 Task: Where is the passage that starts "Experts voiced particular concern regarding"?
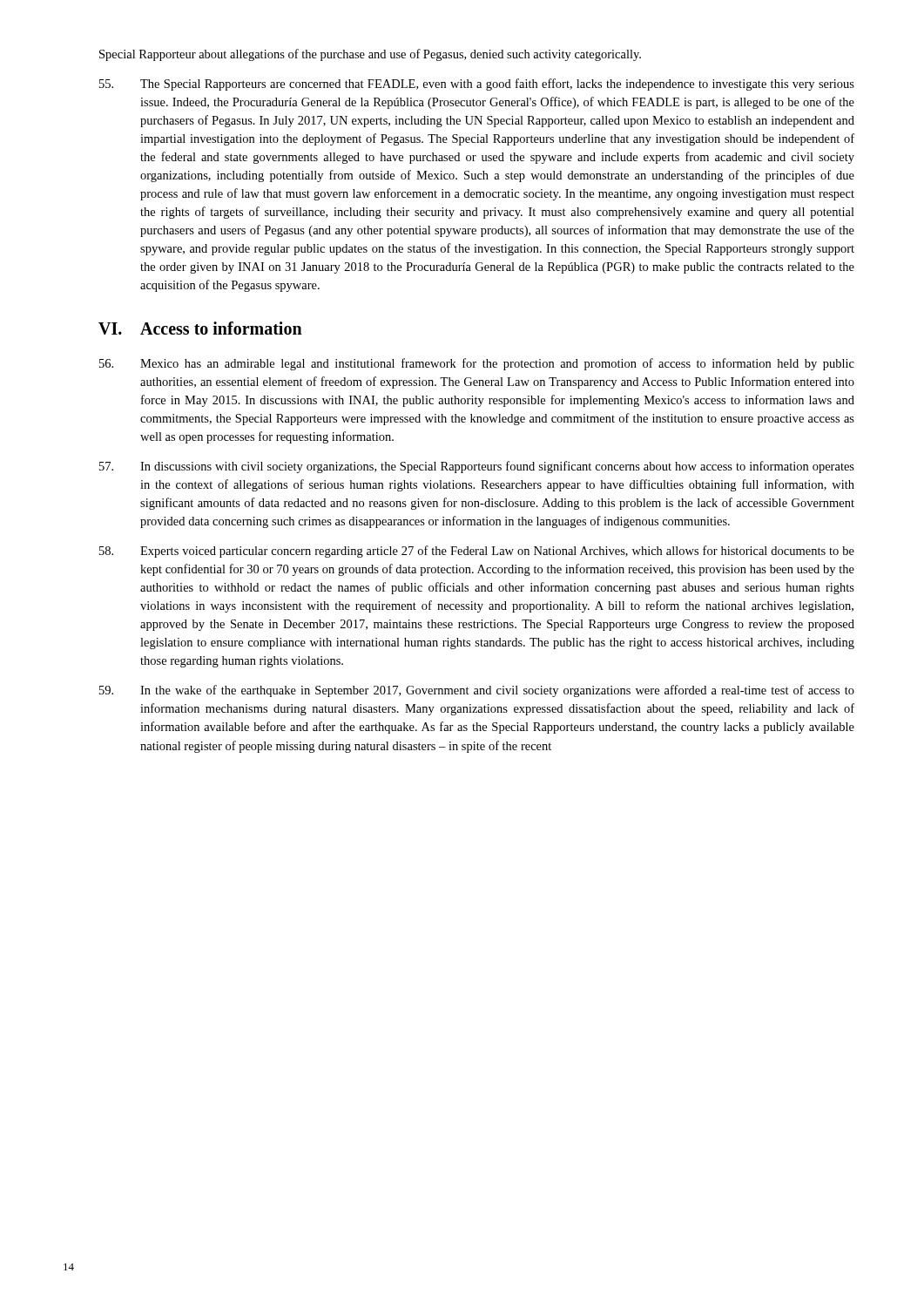[x=476, y=606]
